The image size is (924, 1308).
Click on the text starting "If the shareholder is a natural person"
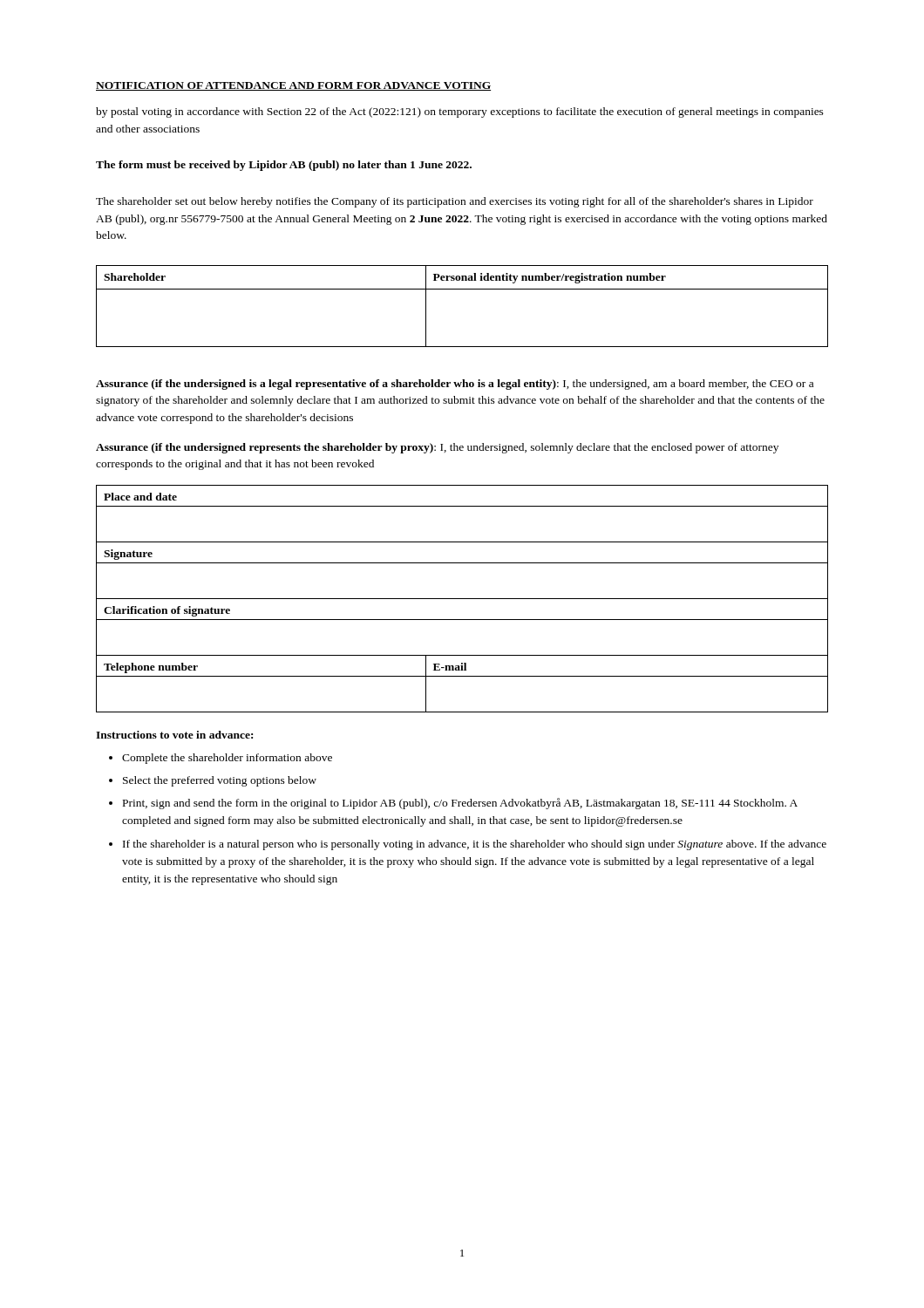[x=474, y=861]
